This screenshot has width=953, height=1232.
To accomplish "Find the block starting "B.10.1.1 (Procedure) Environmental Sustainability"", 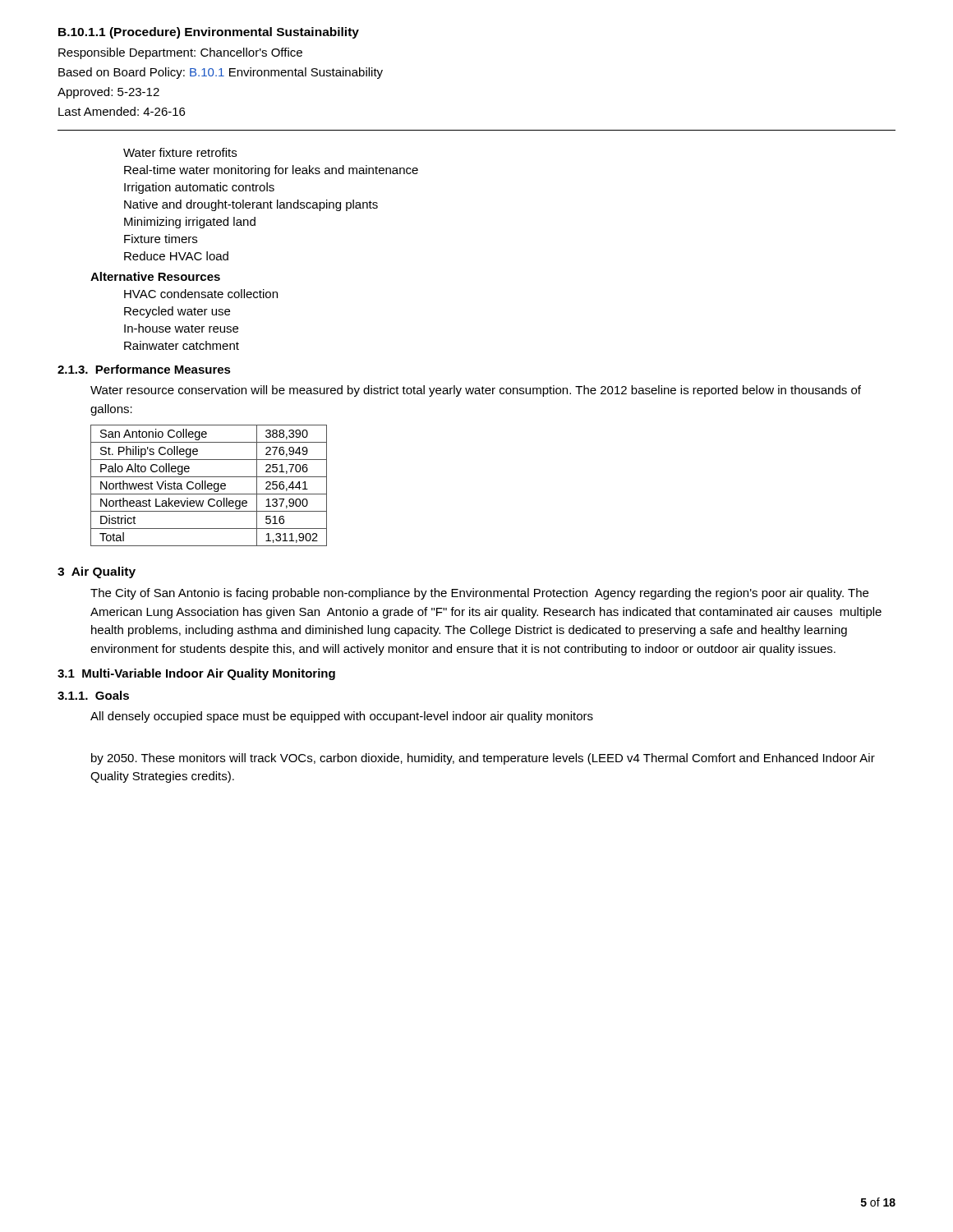I will tap(208, 32).
